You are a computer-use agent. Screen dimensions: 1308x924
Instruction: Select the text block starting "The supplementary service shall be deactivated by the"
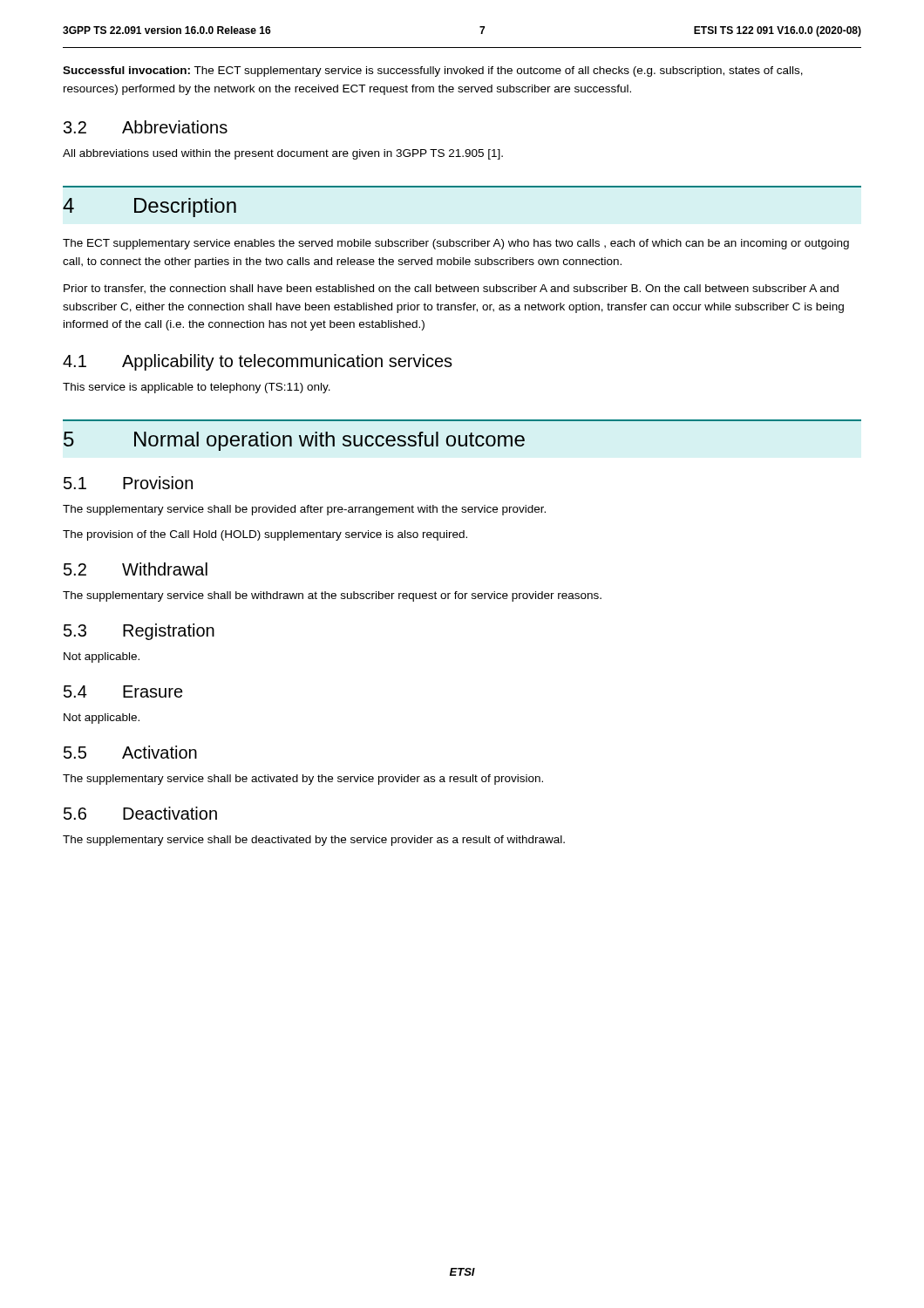coord(314,839)
